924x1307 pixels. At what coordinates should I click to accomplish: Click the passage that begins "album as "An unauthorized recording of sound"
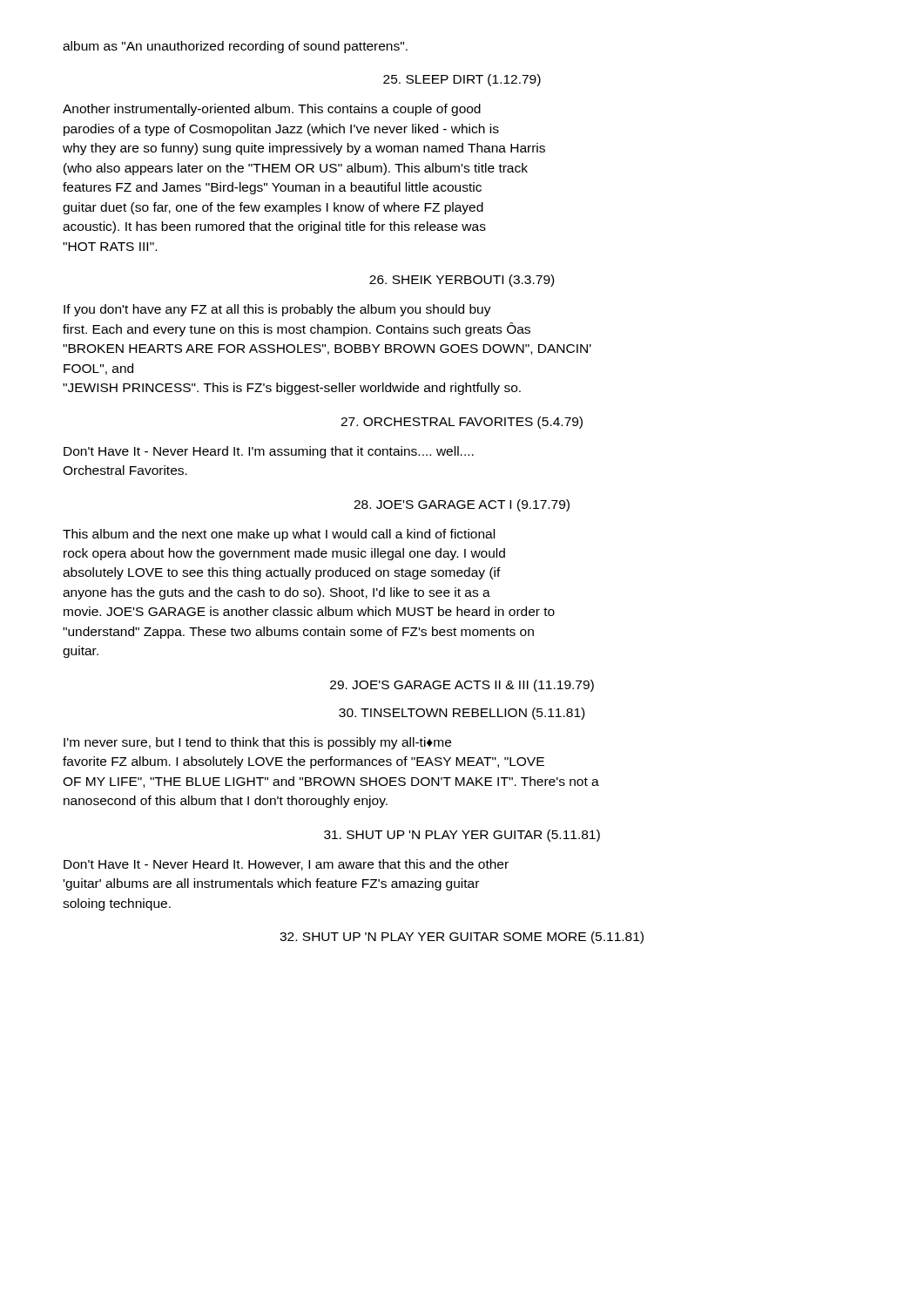pos(236,46)
